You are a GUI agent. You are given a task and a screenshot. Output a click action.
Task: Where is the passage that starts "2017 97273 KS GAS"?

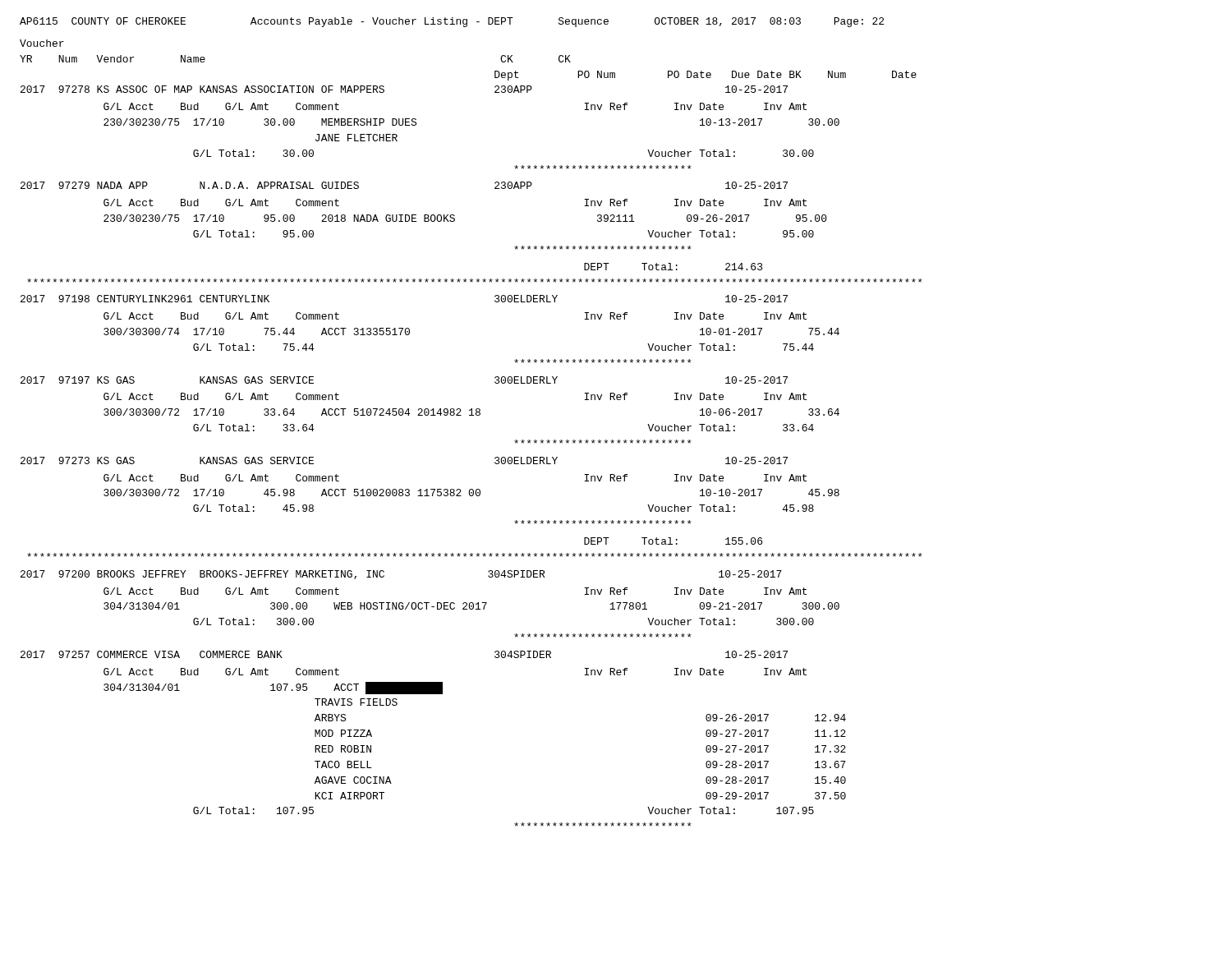tap(36, 460)
